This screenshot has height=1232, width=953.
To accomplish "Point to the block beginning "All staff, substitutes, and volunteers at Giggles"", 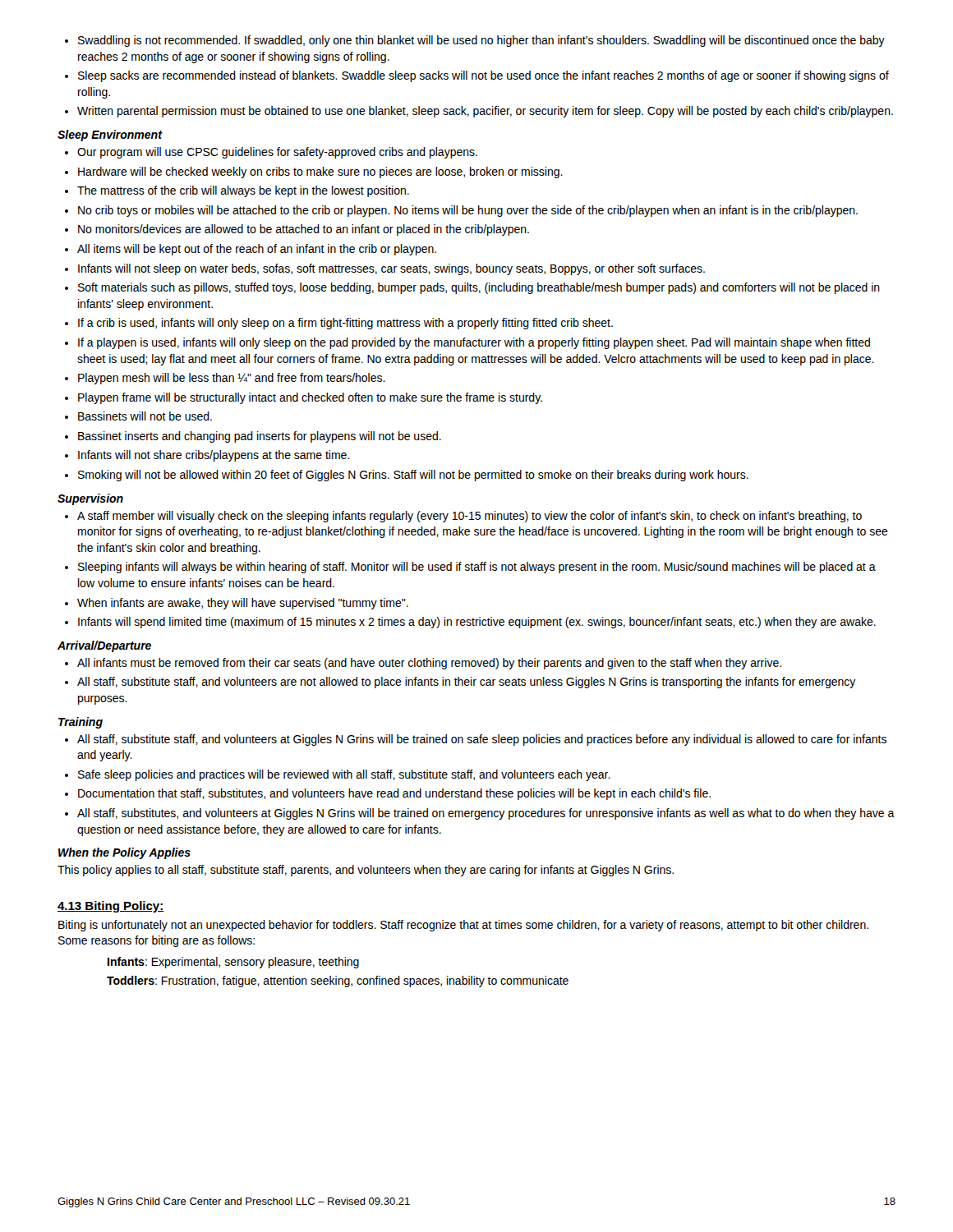I will [x=486, y=822].
